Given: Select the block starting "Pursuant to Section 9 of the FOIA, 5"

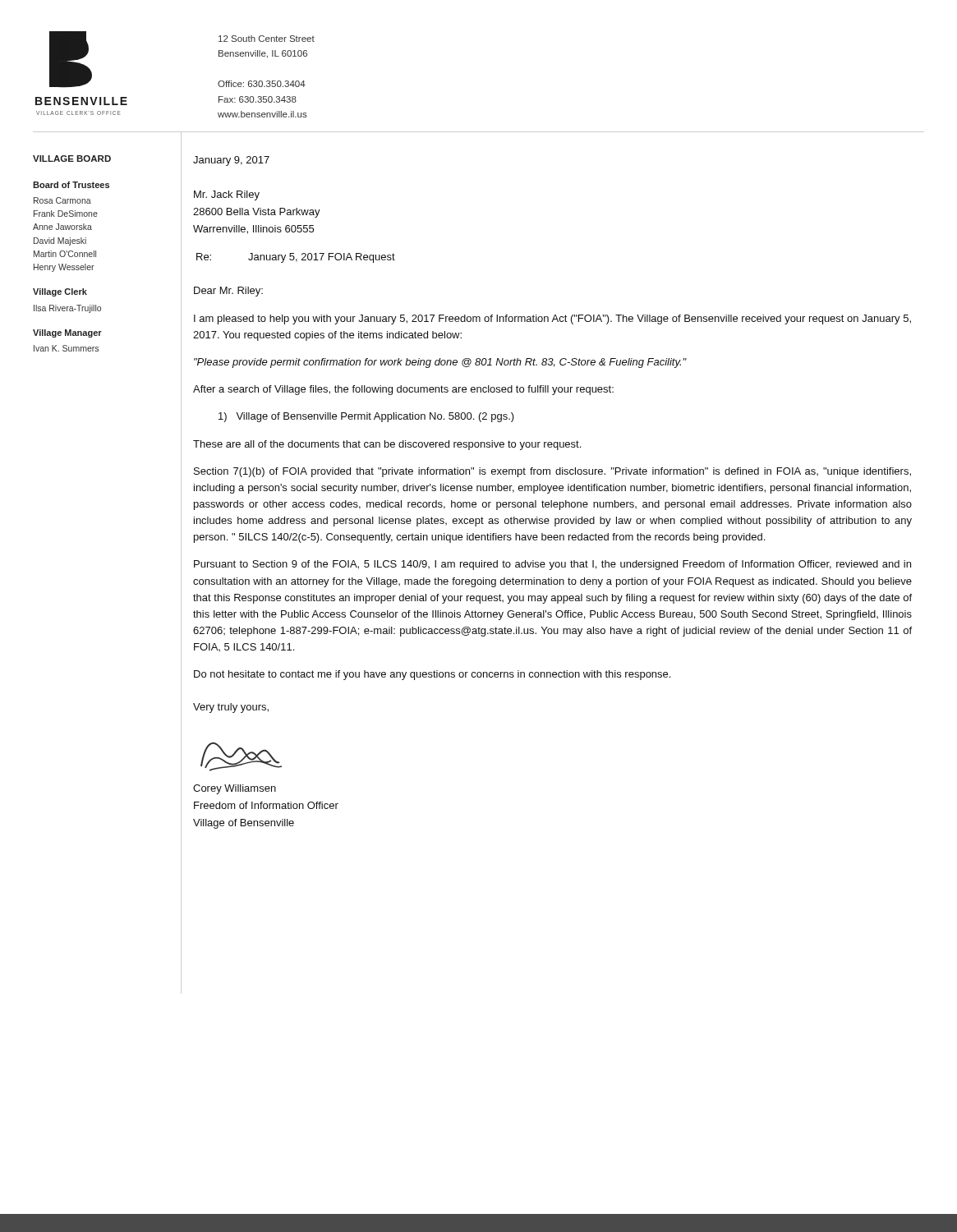Looking at the screenshot, I should tap(552, 605).
